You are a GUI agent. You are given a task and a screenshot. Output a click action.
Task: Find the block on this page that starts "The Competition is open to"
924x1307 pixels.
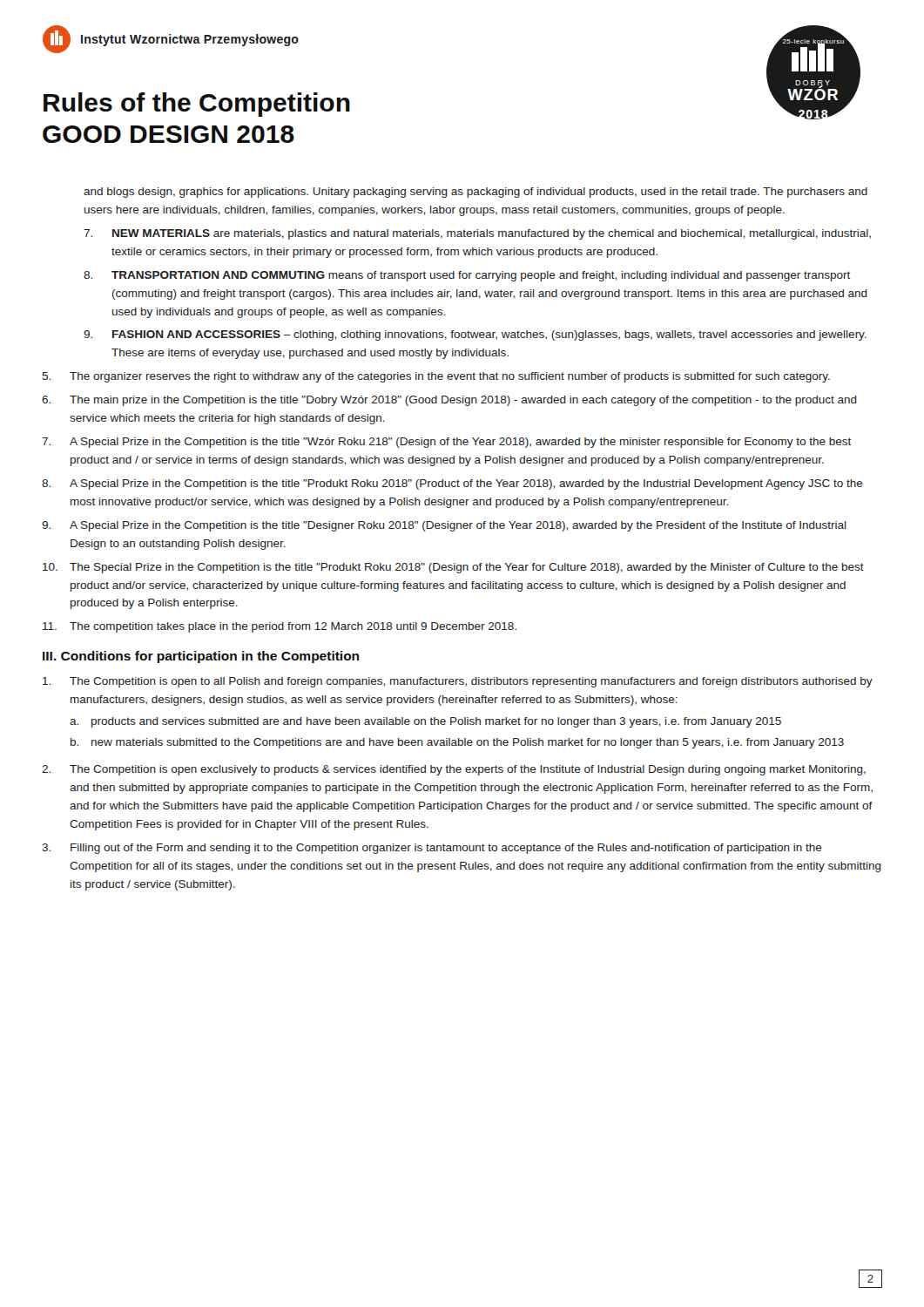pos(462,714)
